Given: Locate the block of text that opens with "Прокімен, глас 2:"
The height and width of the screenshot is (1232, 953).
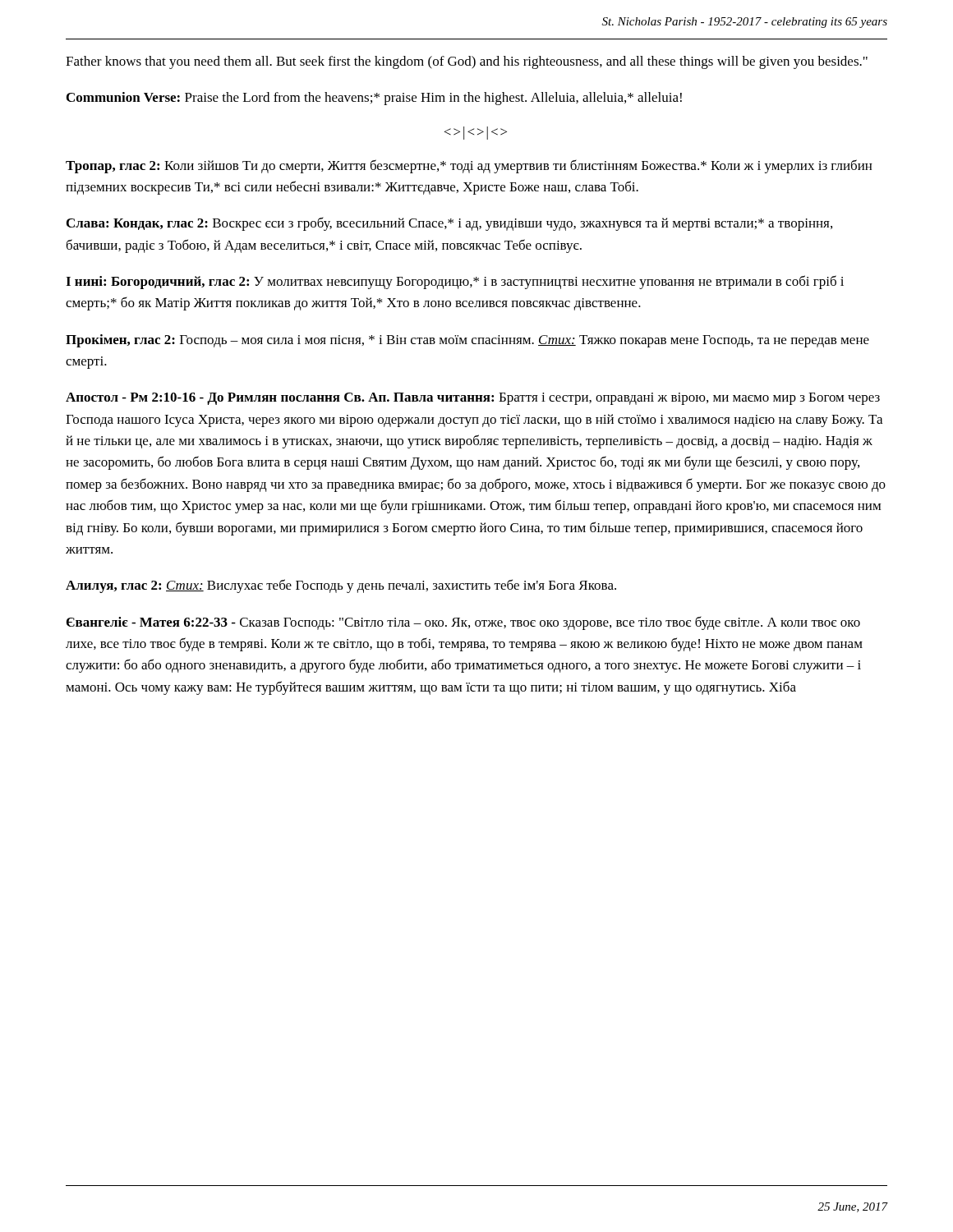Looking at the screenshot, I should (467, 350).
